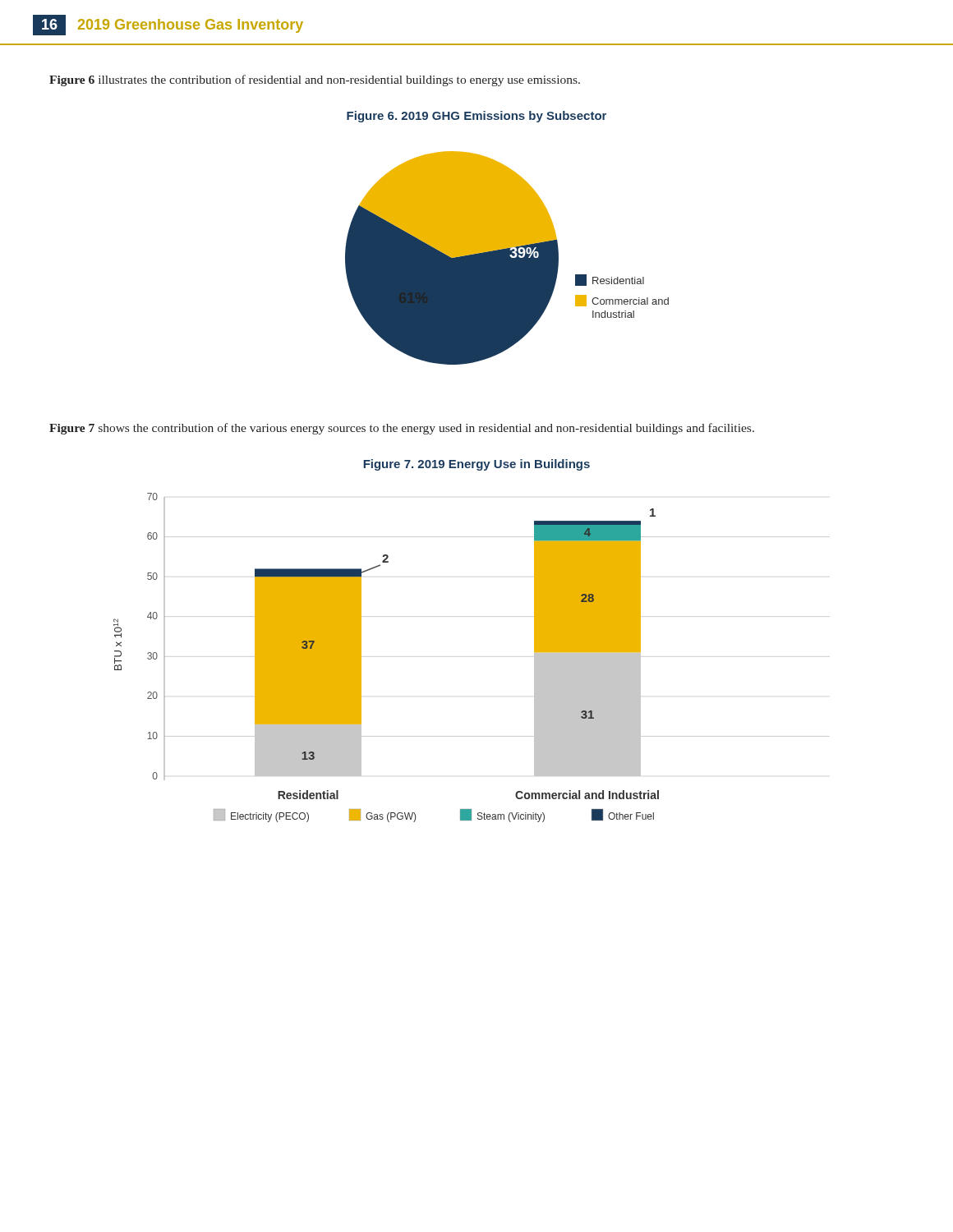Click on the stacked bar chart
953x1232 pixels.
pos(476,657)
